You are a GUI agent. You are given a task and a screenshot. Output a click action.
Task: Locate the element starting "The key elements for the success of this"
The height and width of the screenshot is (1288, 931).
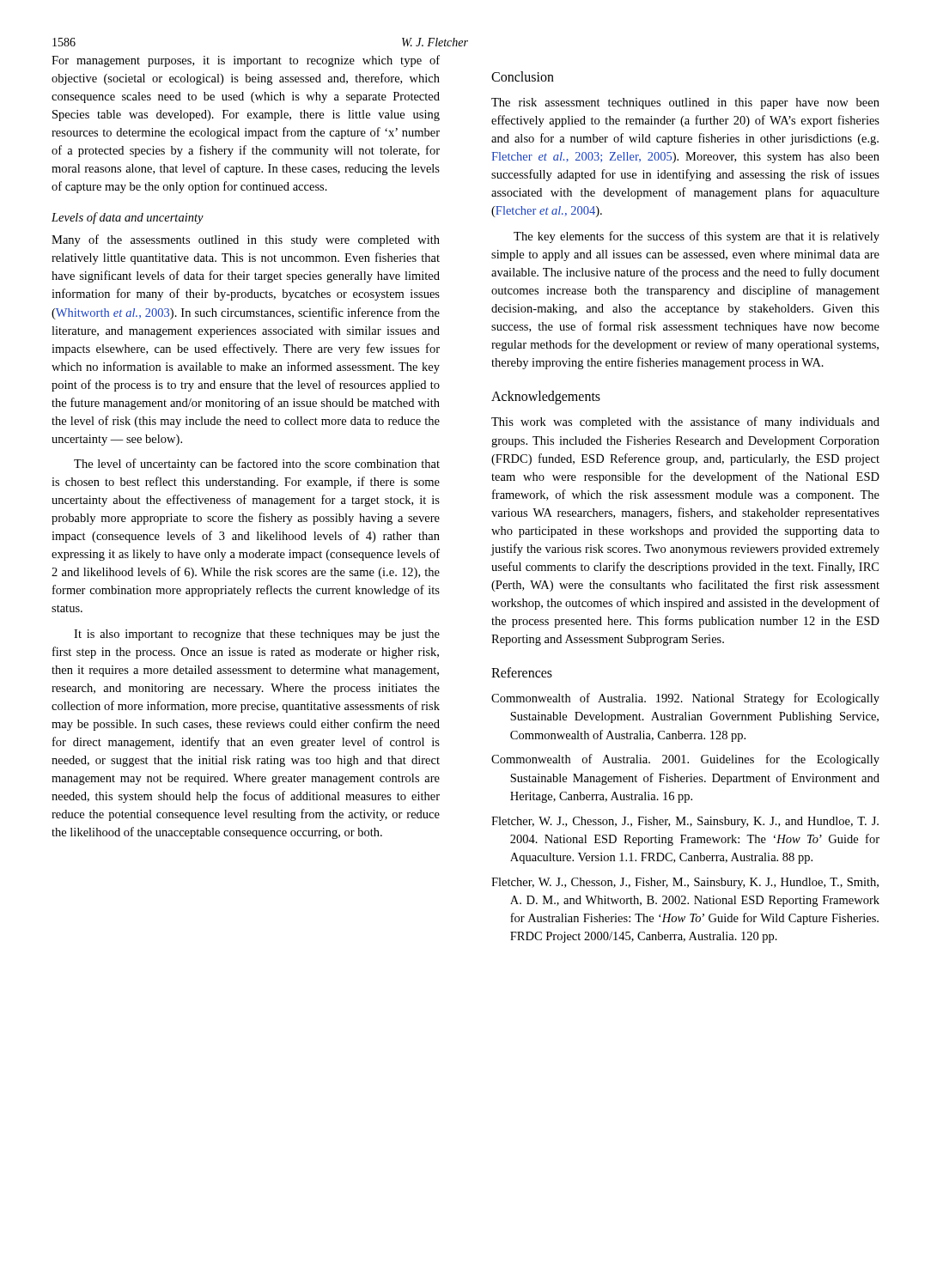(685, 299)
